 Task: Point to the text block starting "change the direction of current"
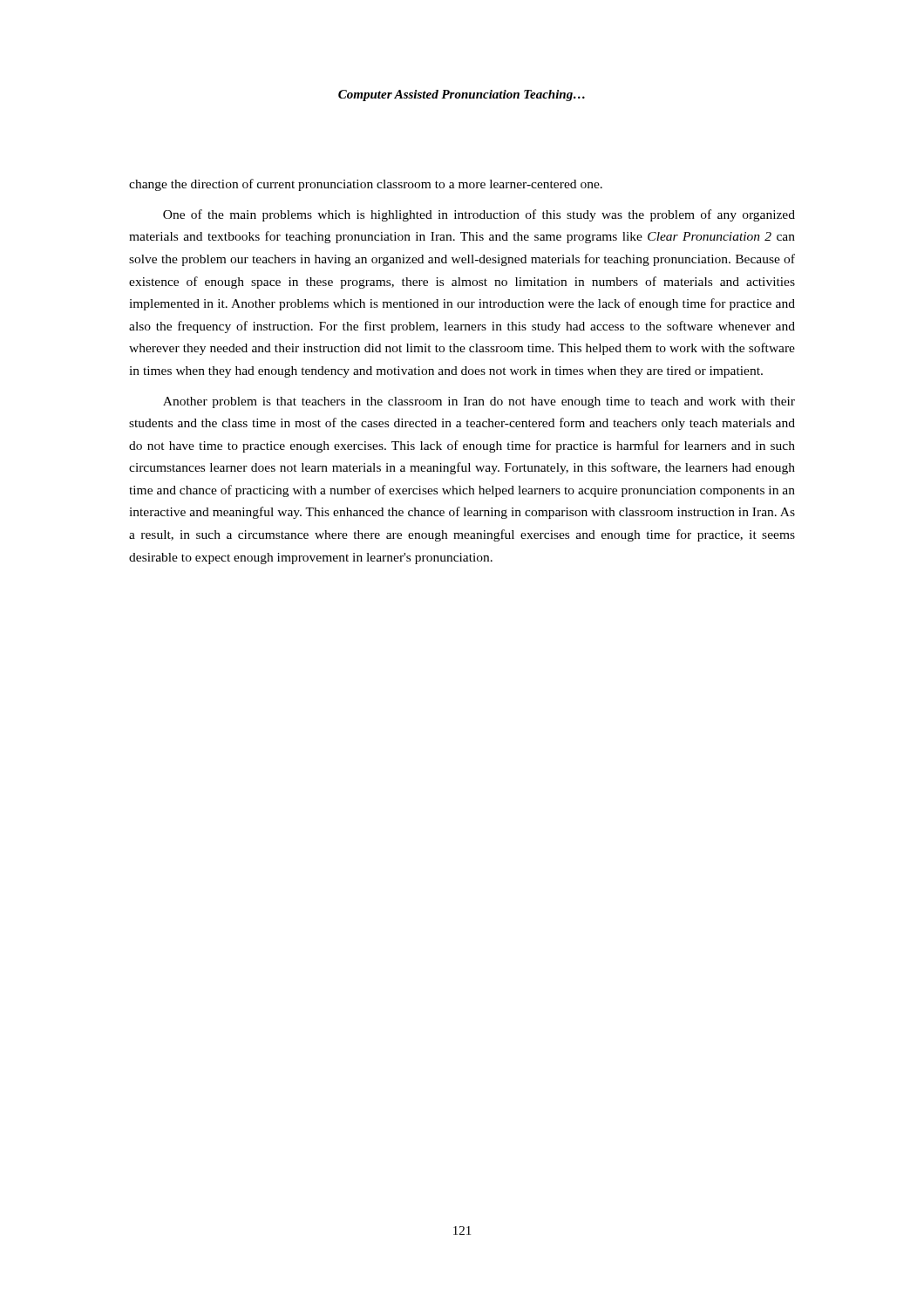pos(462,370)
